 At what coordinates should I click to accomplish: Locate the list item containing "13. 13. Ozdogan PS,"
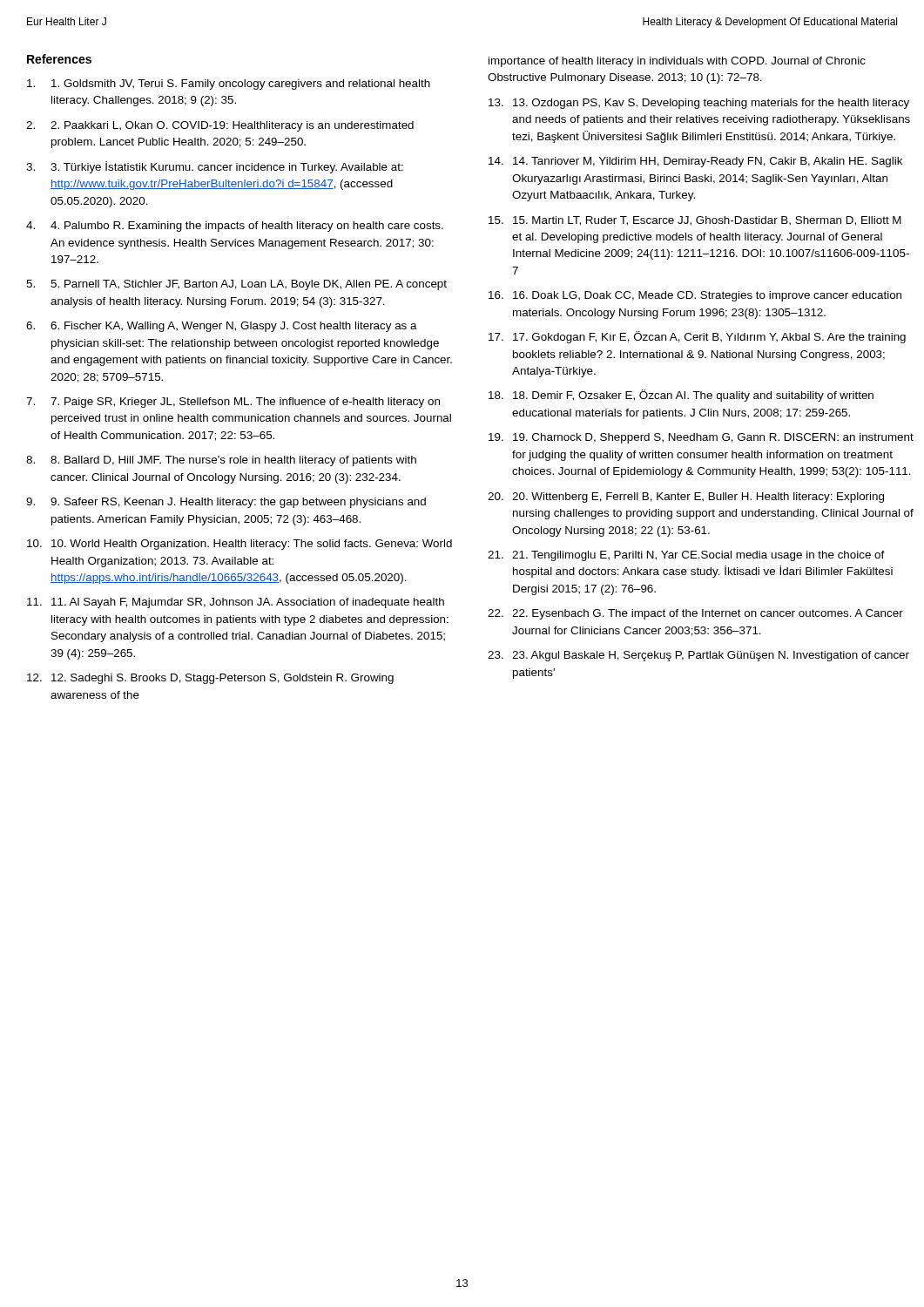(701, 119)
